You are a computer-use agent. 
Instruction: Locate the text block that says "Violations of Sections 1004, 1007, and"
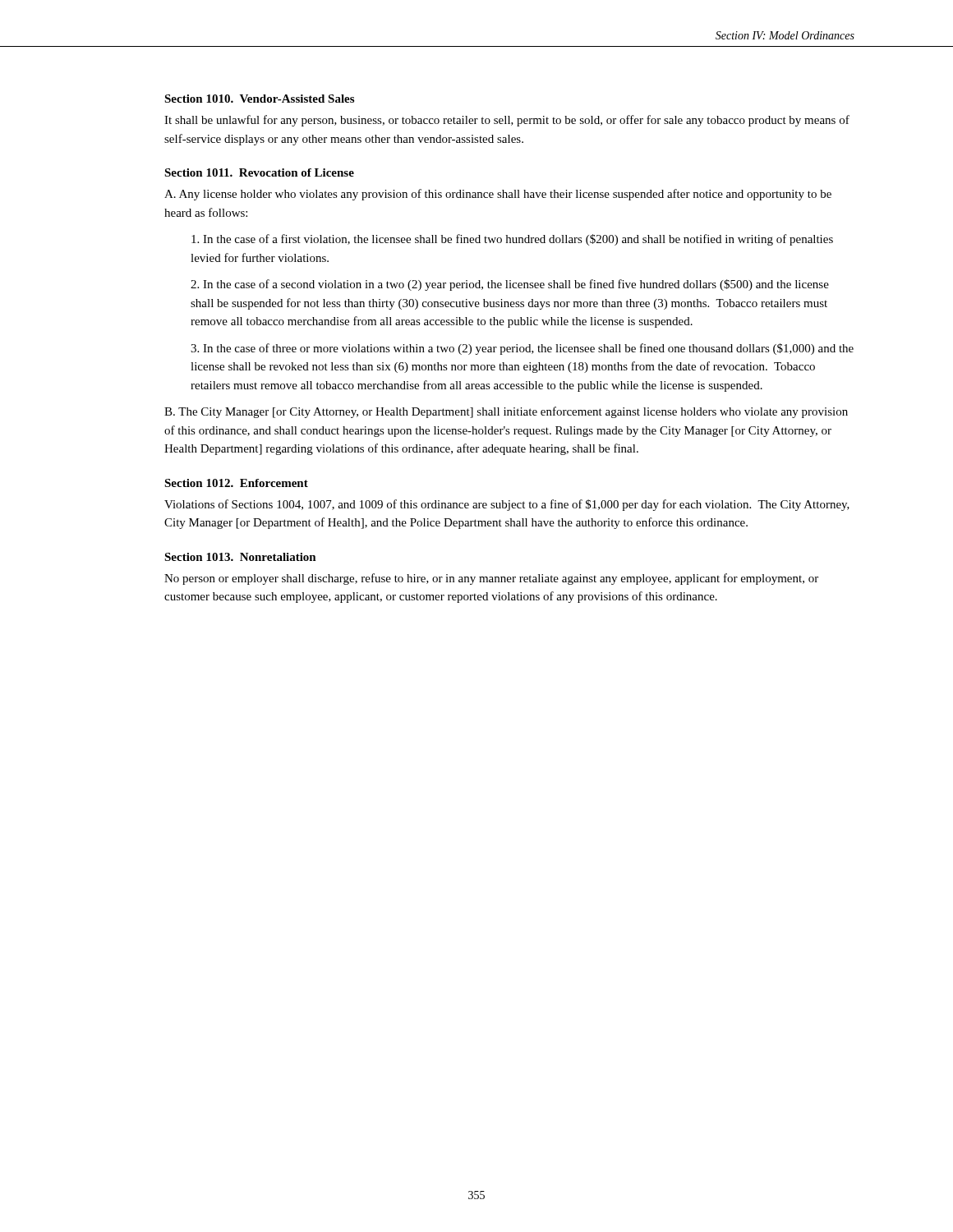click(507, 513)
